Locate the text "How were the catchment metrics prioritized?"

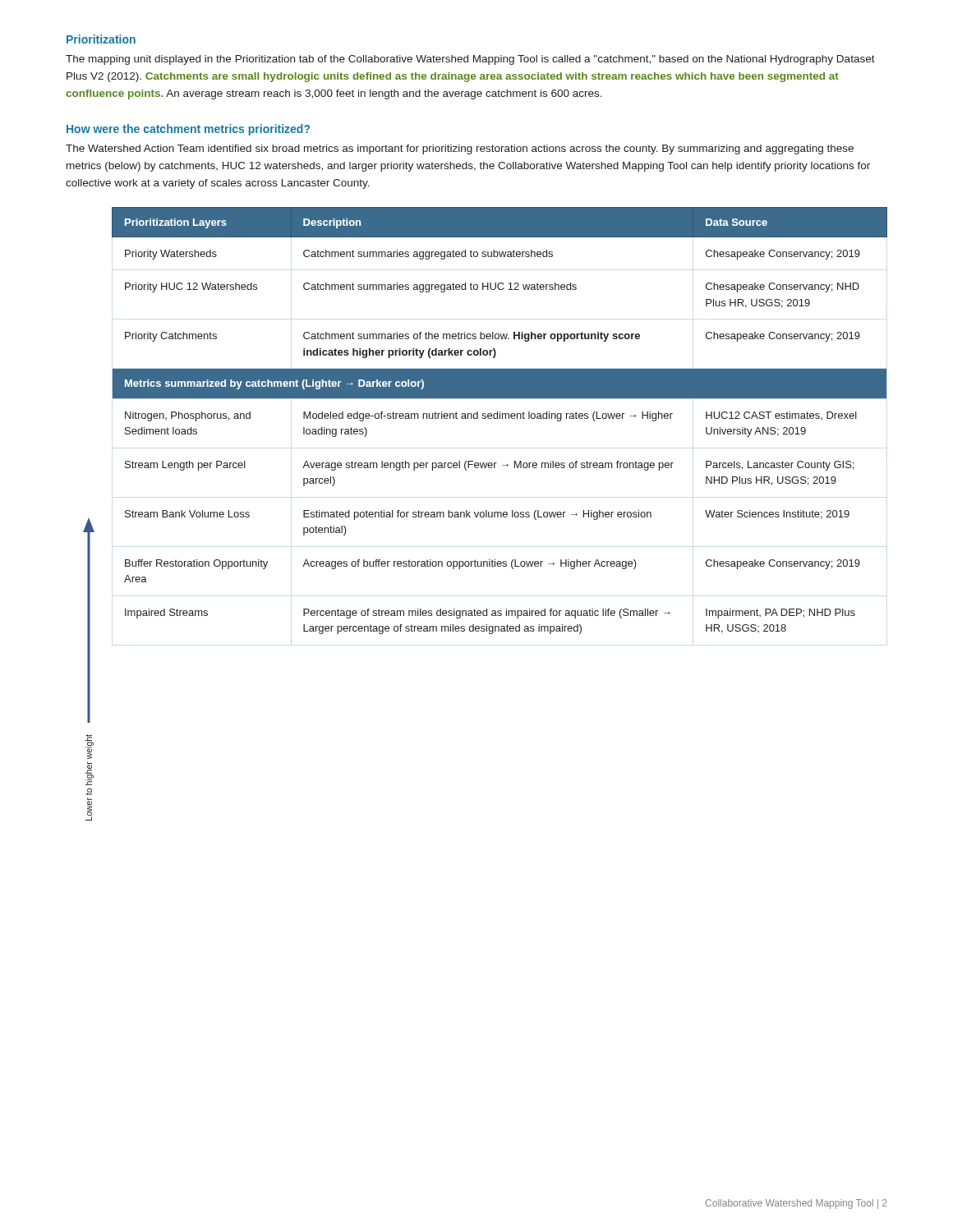click(188, 129)
